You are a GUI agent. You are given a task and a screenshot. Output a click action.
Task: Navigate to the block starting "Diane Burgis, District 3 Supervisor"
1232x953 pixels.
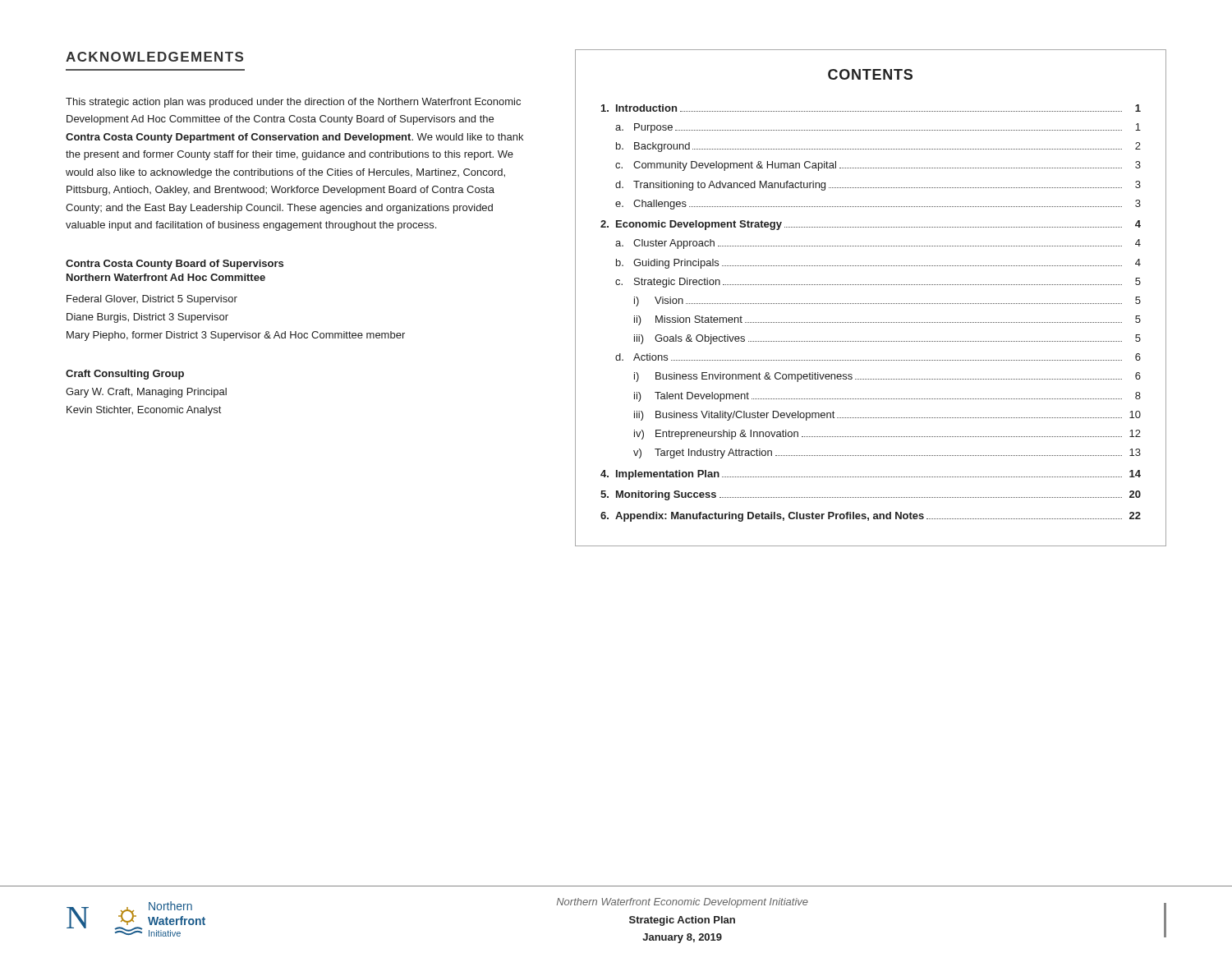[147, 318]
